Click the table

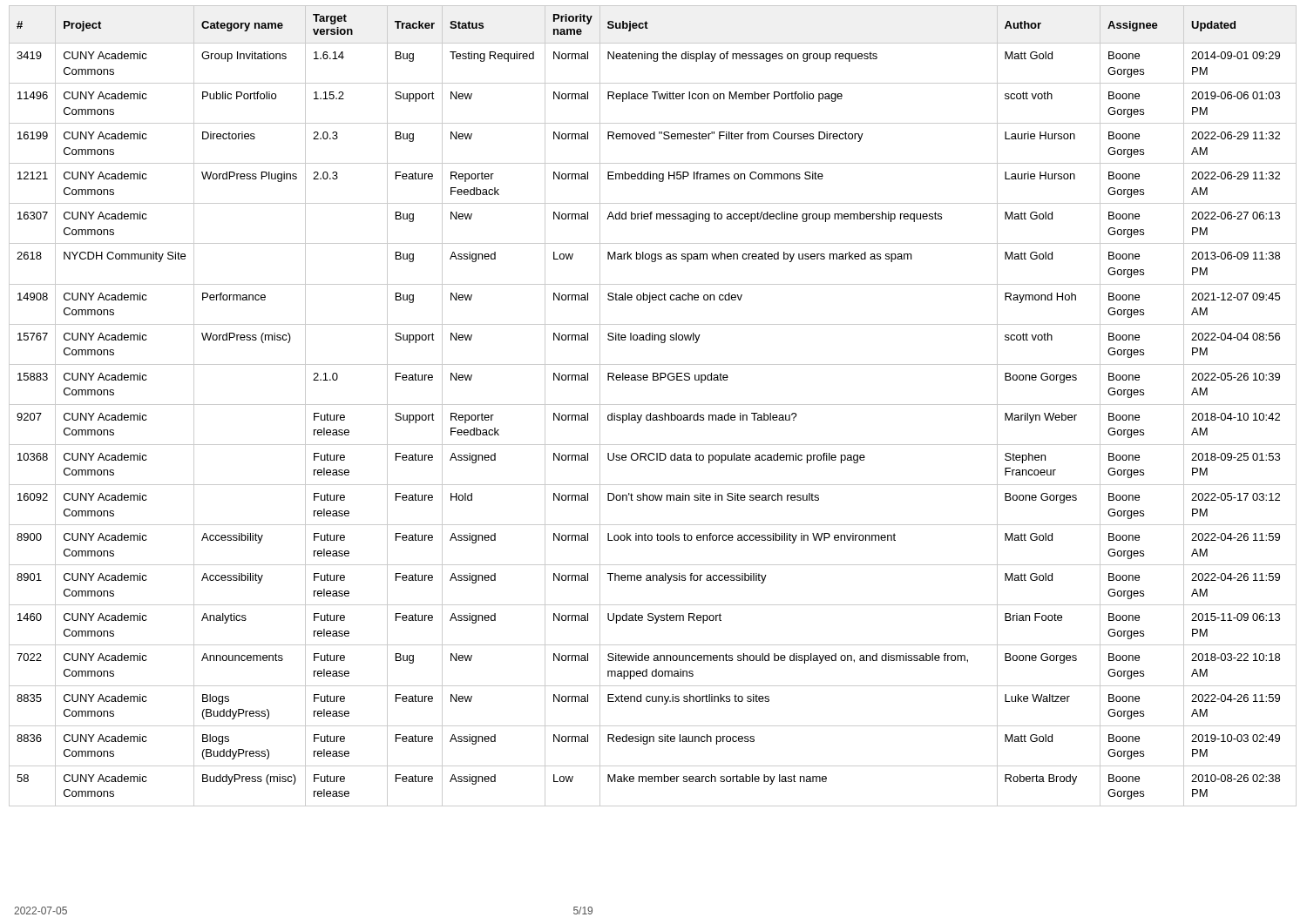654,403
